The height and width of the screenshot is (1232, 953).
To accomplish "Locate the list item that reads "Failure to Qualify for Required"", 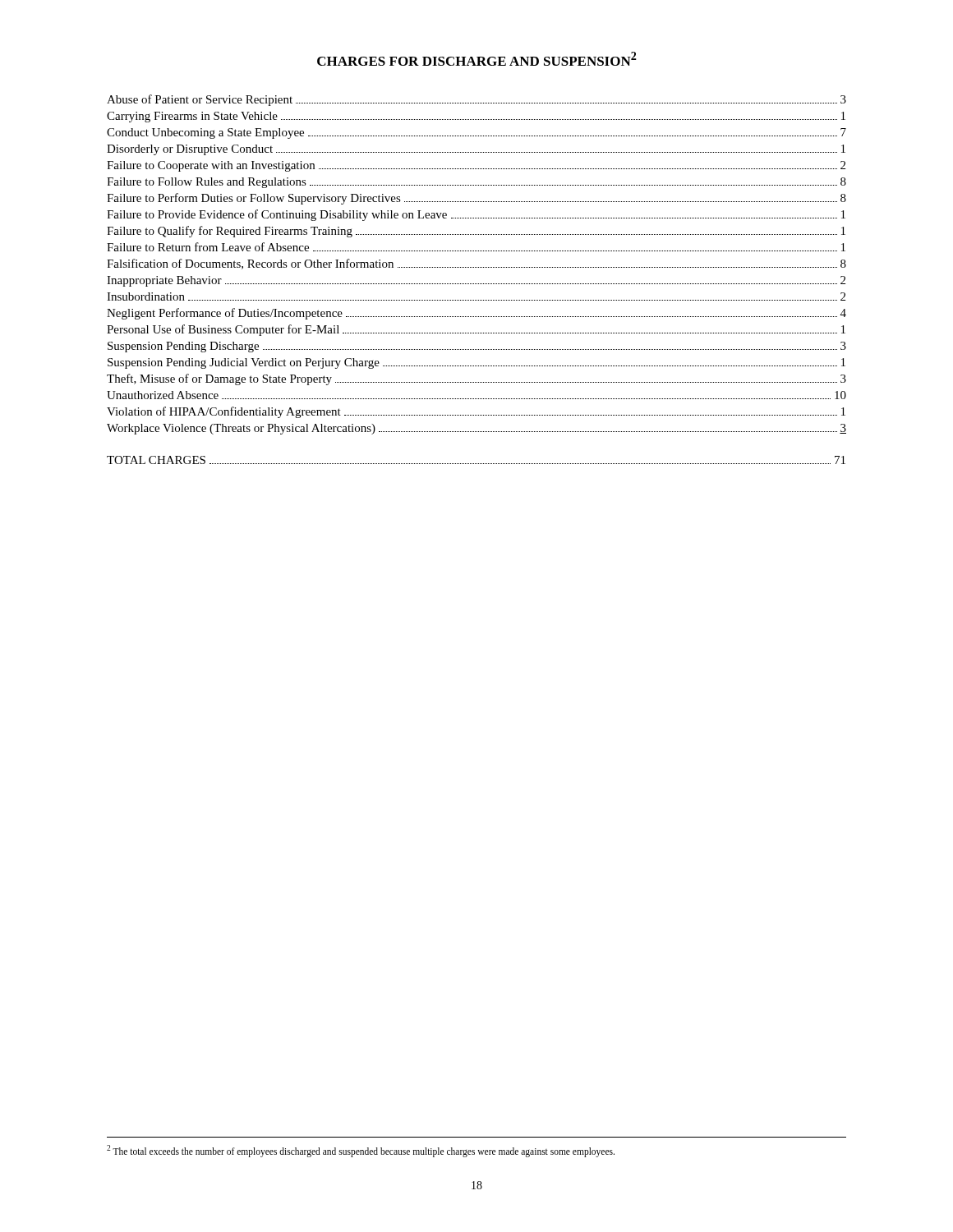I will (x=476, y=231).
